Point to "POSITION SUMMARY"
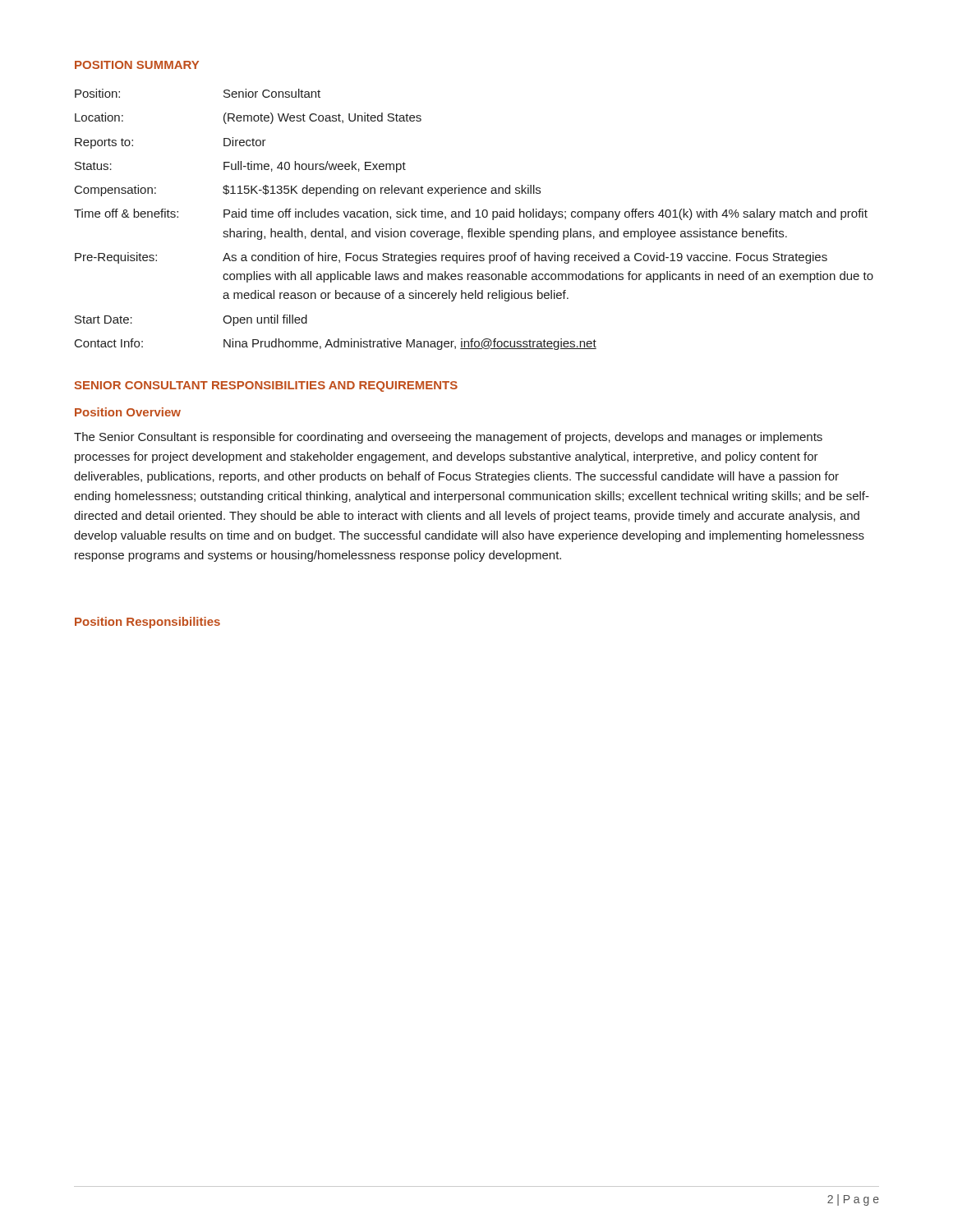 [137, 64]
